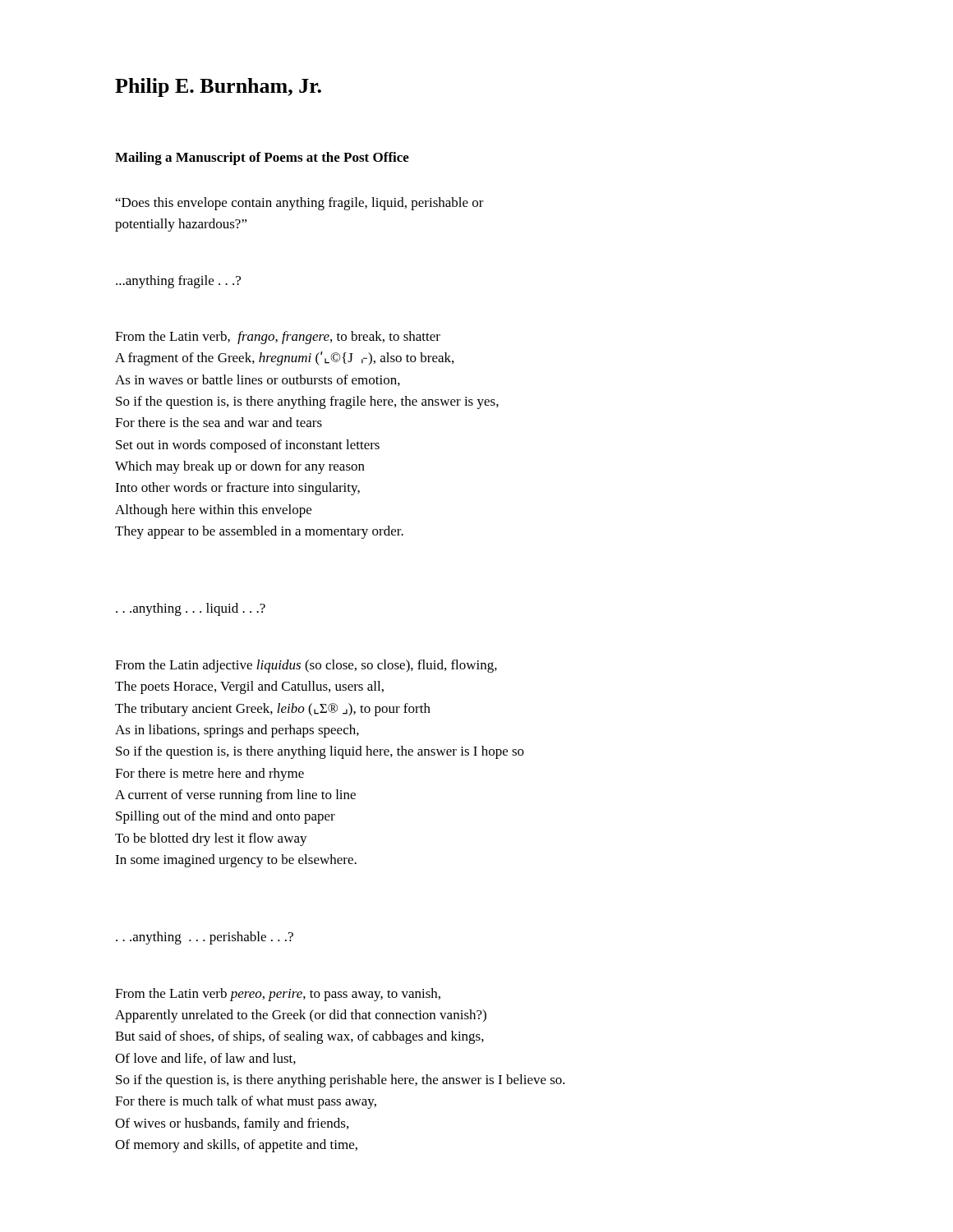Navigate to the element starting "...anything fragile . . .?"
953x1232 pixels.
click(x=178, y=280)
